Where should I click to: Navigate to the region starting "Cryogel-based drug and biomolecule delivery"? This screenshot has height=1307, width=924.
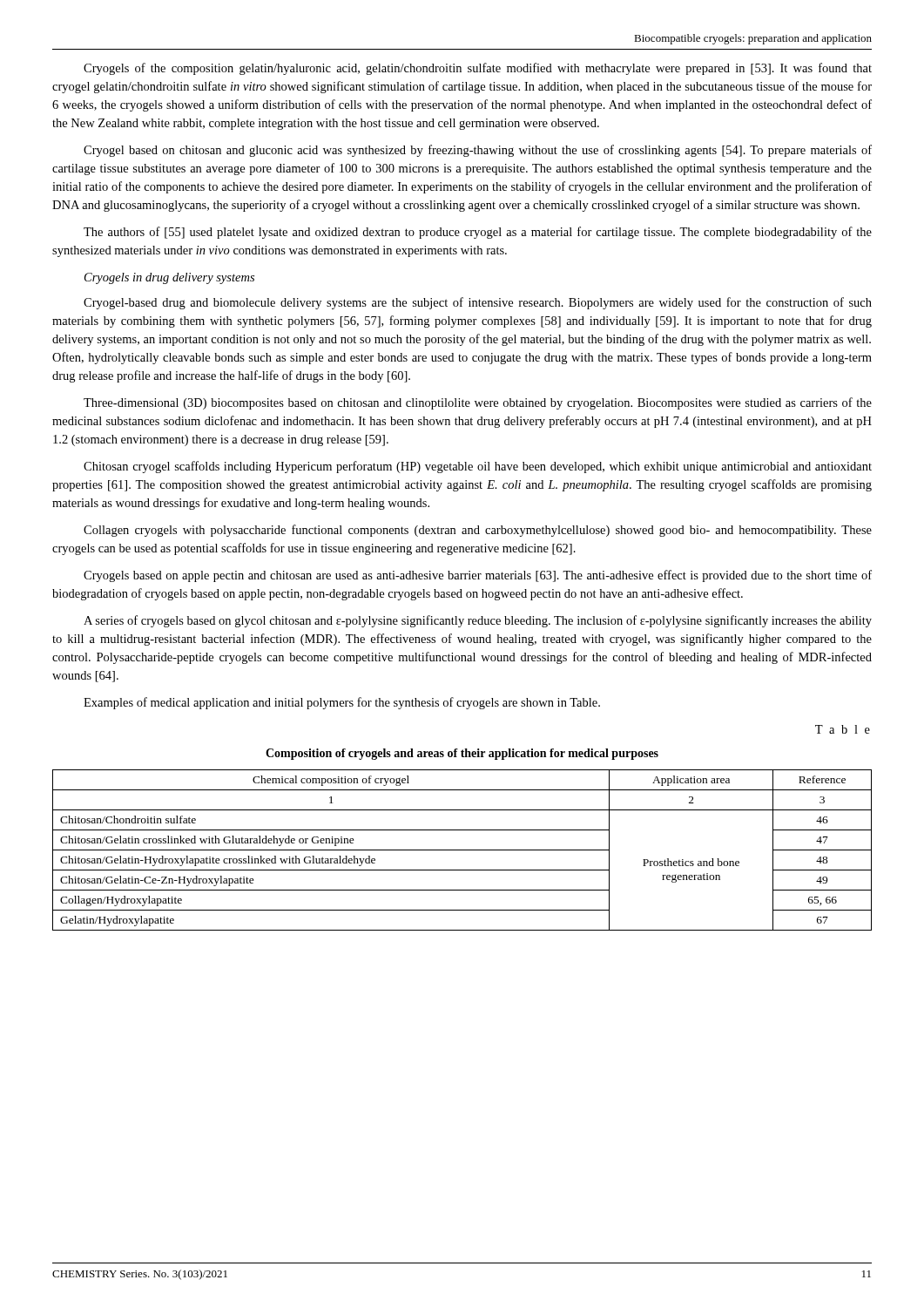[462, 340]
